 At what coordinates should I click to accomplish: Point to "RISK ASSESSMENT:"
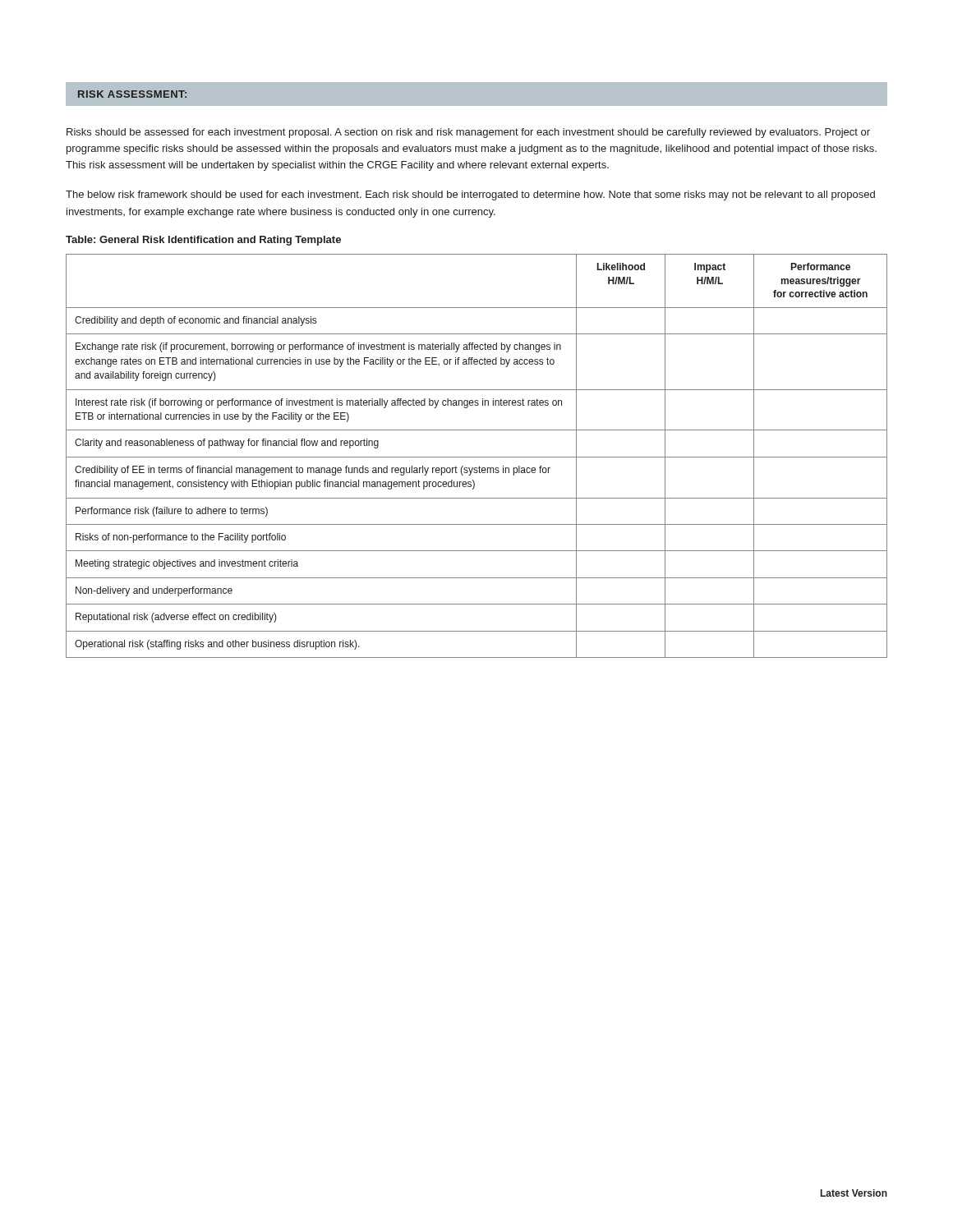(476, 94)
